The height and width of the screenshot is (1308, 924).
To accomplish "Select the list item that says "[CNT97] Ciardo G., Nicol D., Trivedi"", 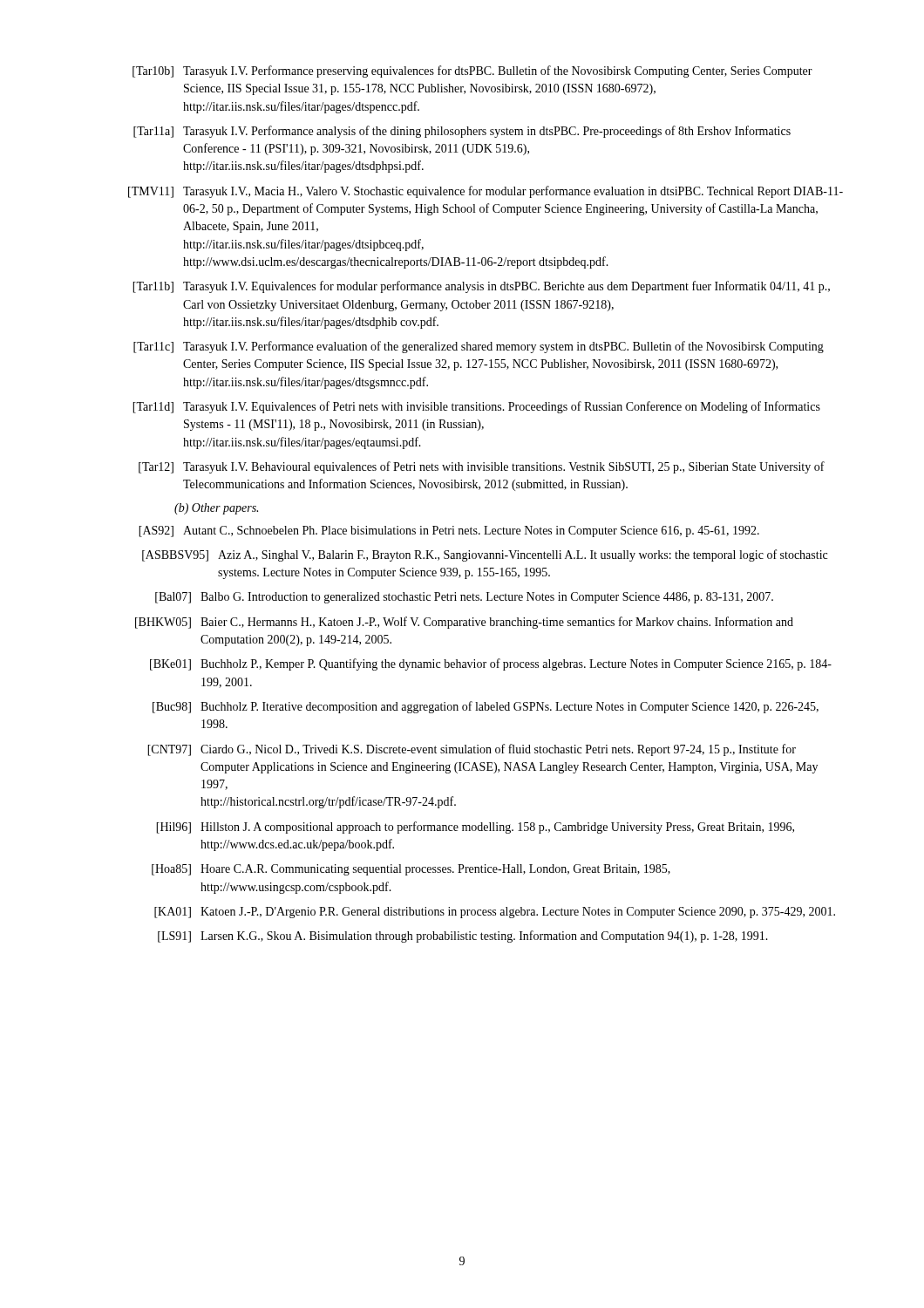I will coord(462,776).
